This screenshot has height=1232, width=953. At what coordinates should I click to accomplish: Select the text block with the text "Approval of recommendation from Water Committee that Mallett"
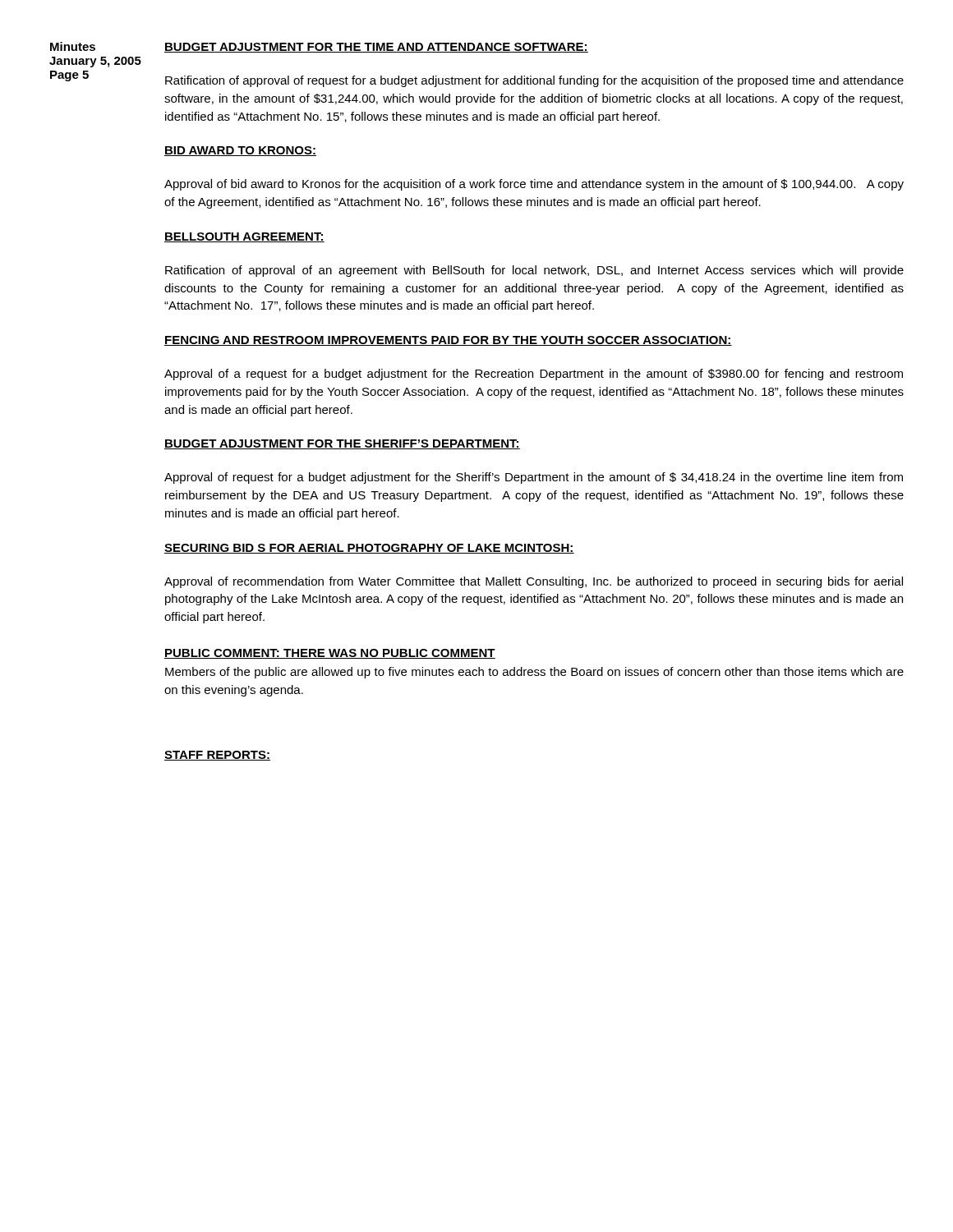(534, 599)
